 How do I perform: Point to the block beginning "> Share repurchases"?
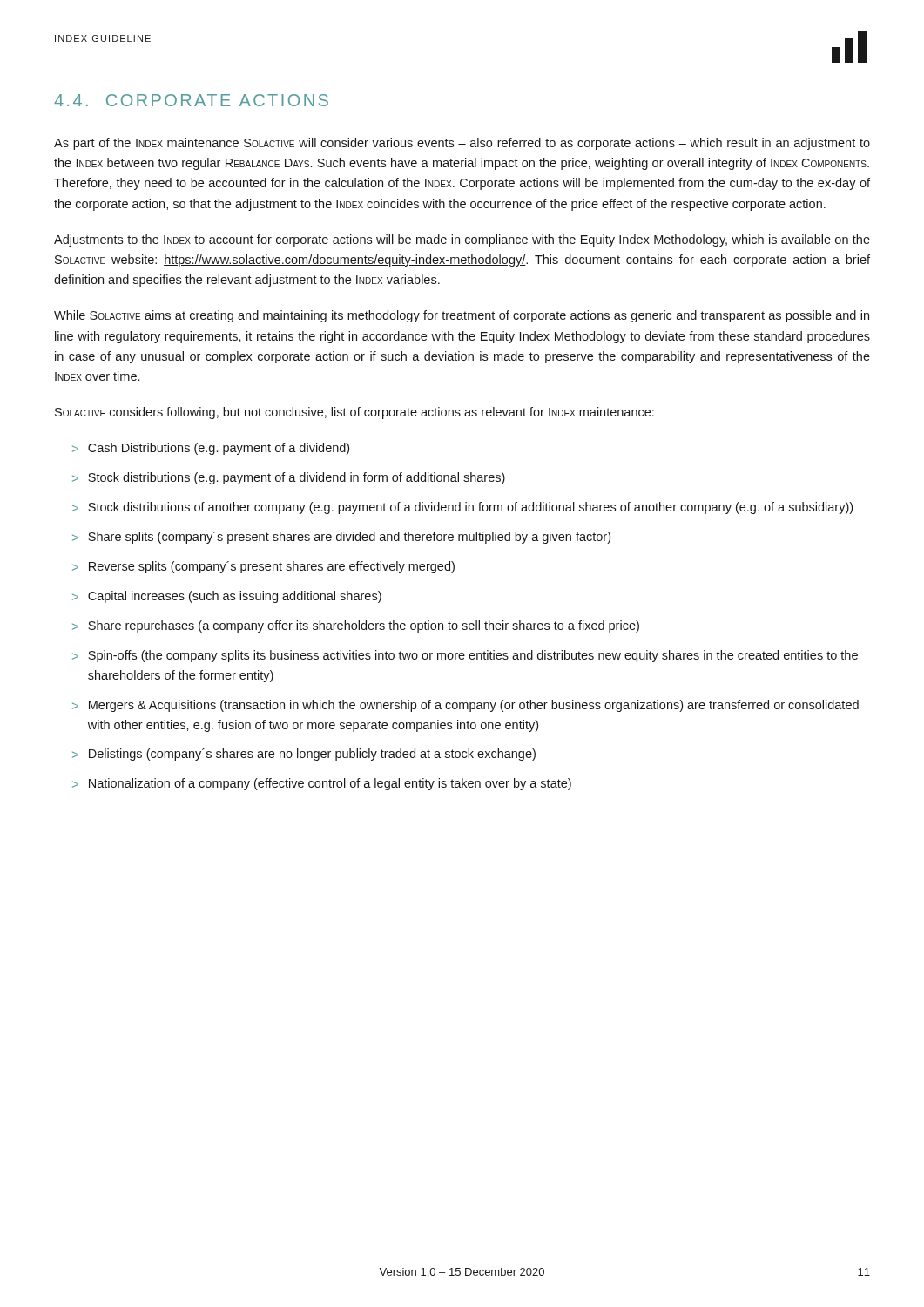point(471,627)
